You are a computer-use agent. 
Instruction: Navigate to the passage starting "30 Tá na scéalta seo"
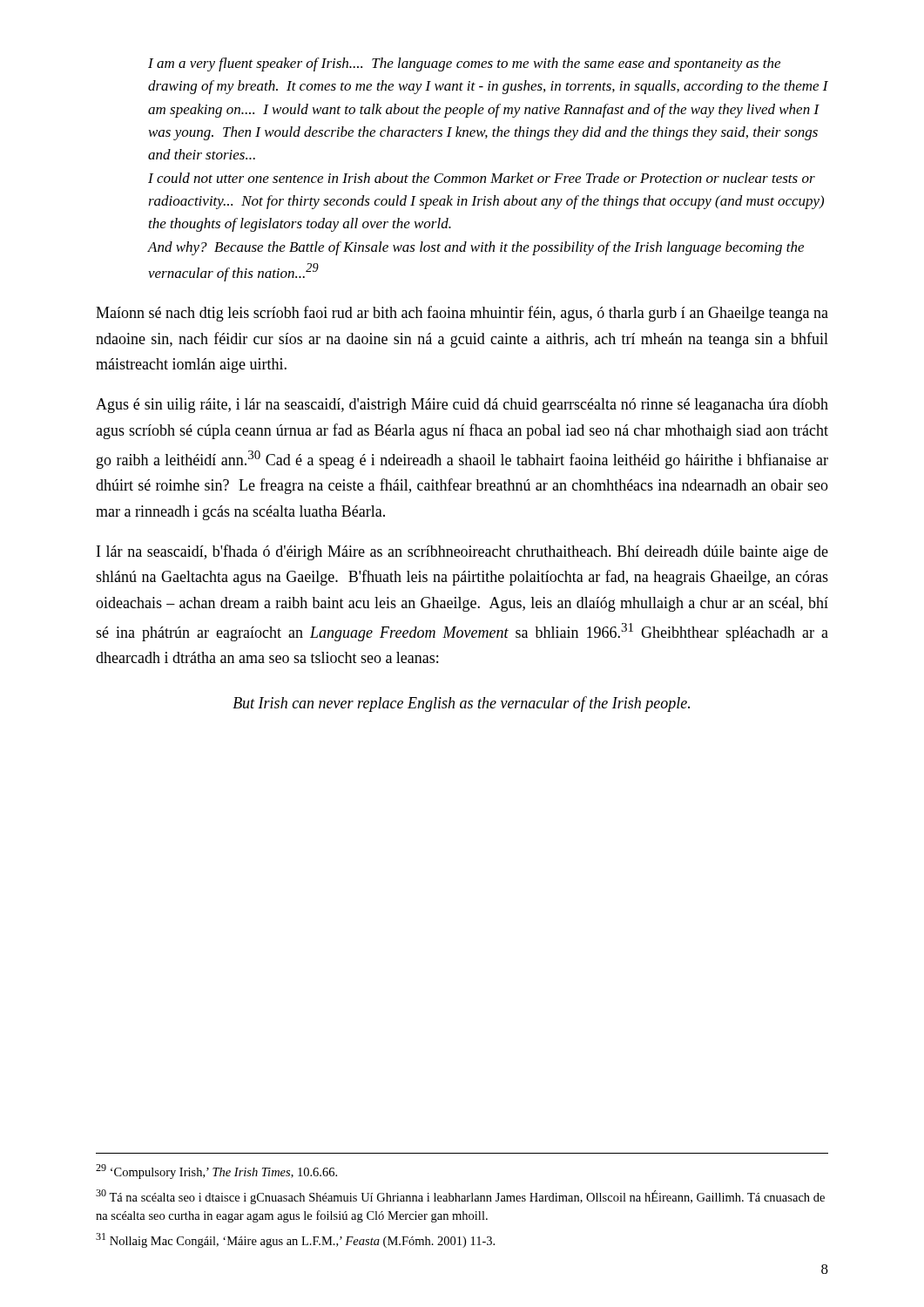(x=460, y=1205)
